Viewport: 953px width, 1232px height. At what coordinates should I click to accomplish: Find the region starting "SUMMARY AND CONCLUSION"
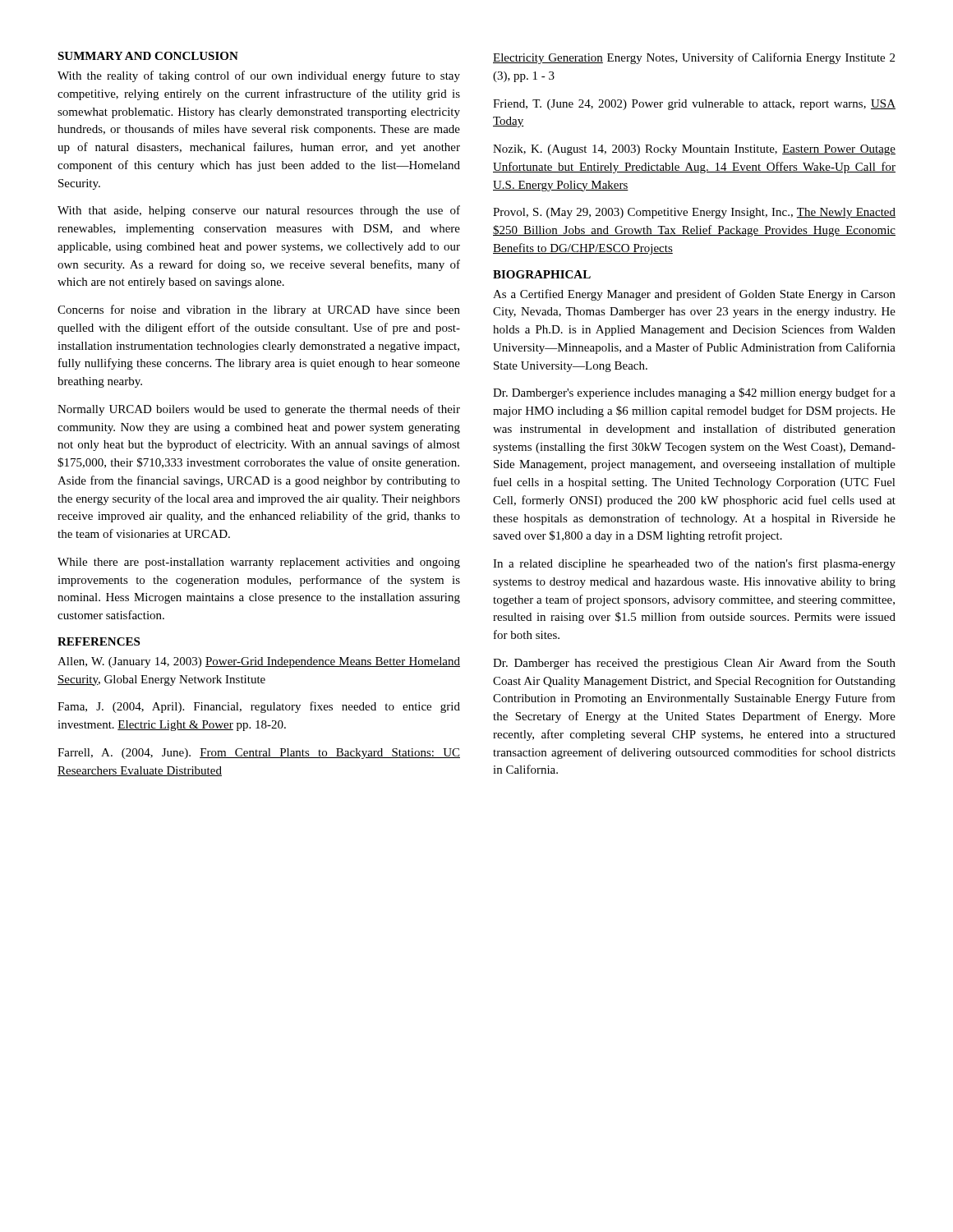[148, 56]
